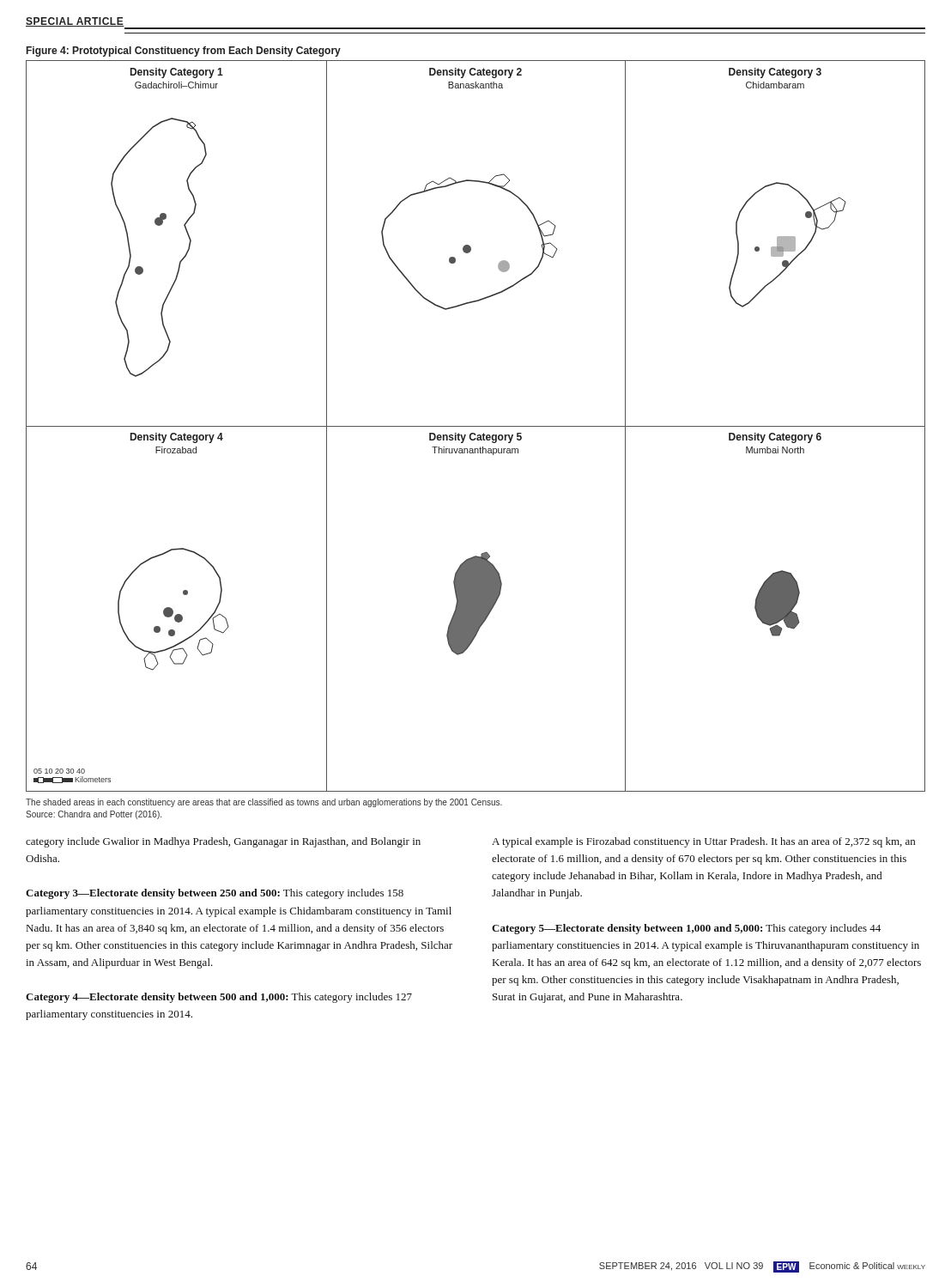This screenshot has width=951, height=1288.
Task: Find the caption that reads "Figure 4: Prototypical Constituency from Each Density"
Action: [183, 51]
